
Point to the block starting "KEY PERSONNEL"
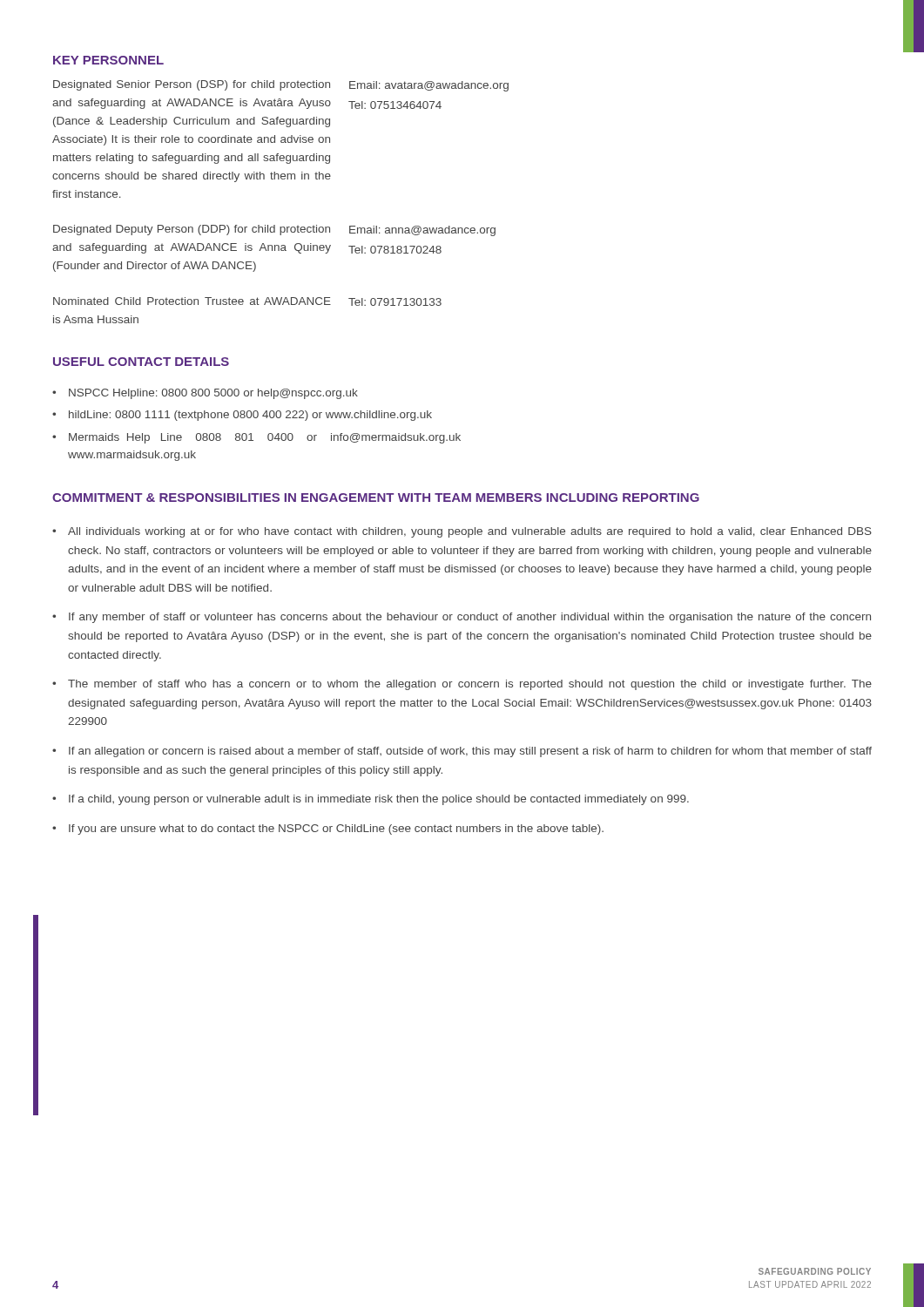pos(108,60)
